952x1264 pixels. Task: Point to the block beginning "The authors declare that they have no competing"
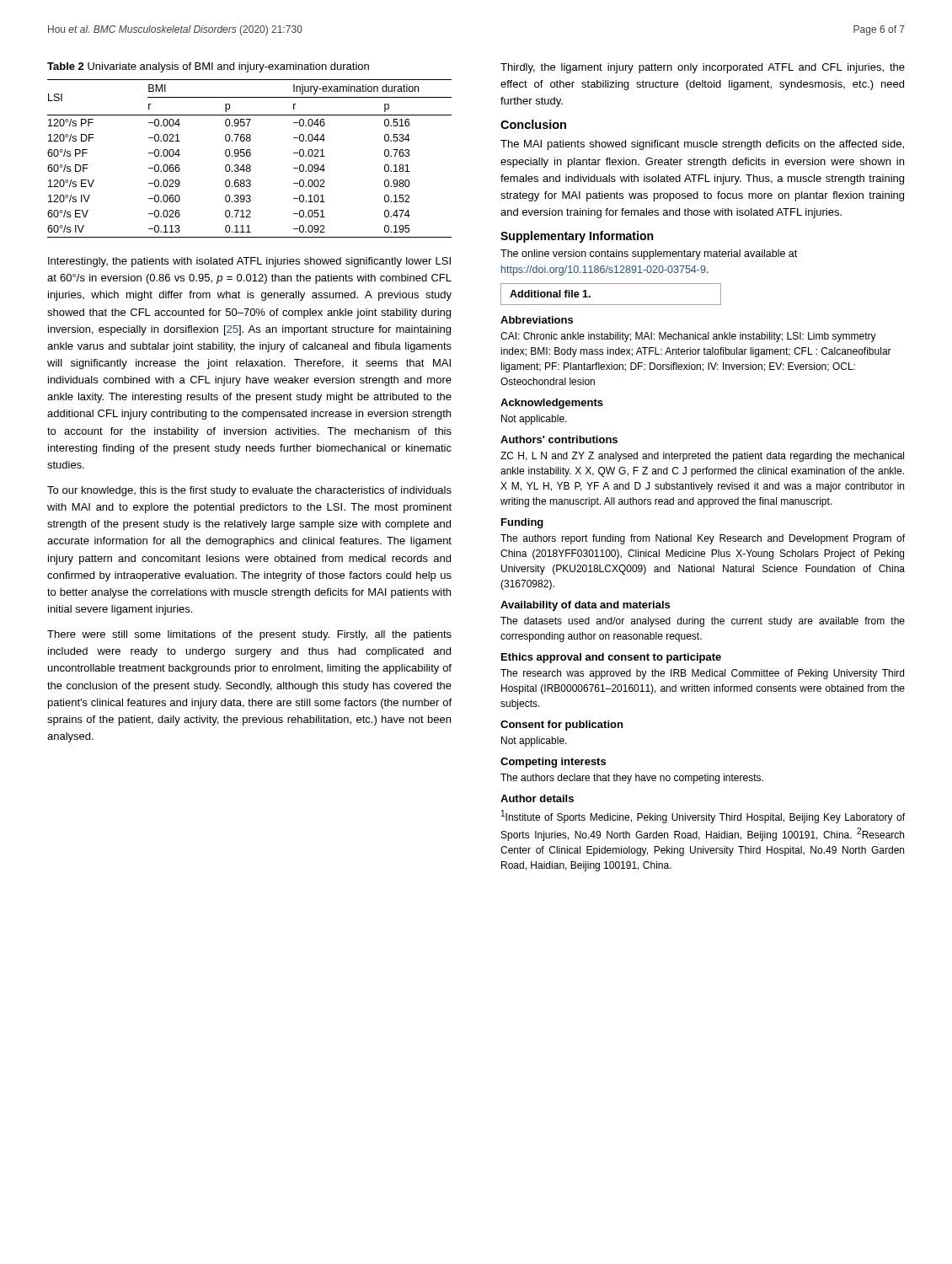[x=632, y=777]
